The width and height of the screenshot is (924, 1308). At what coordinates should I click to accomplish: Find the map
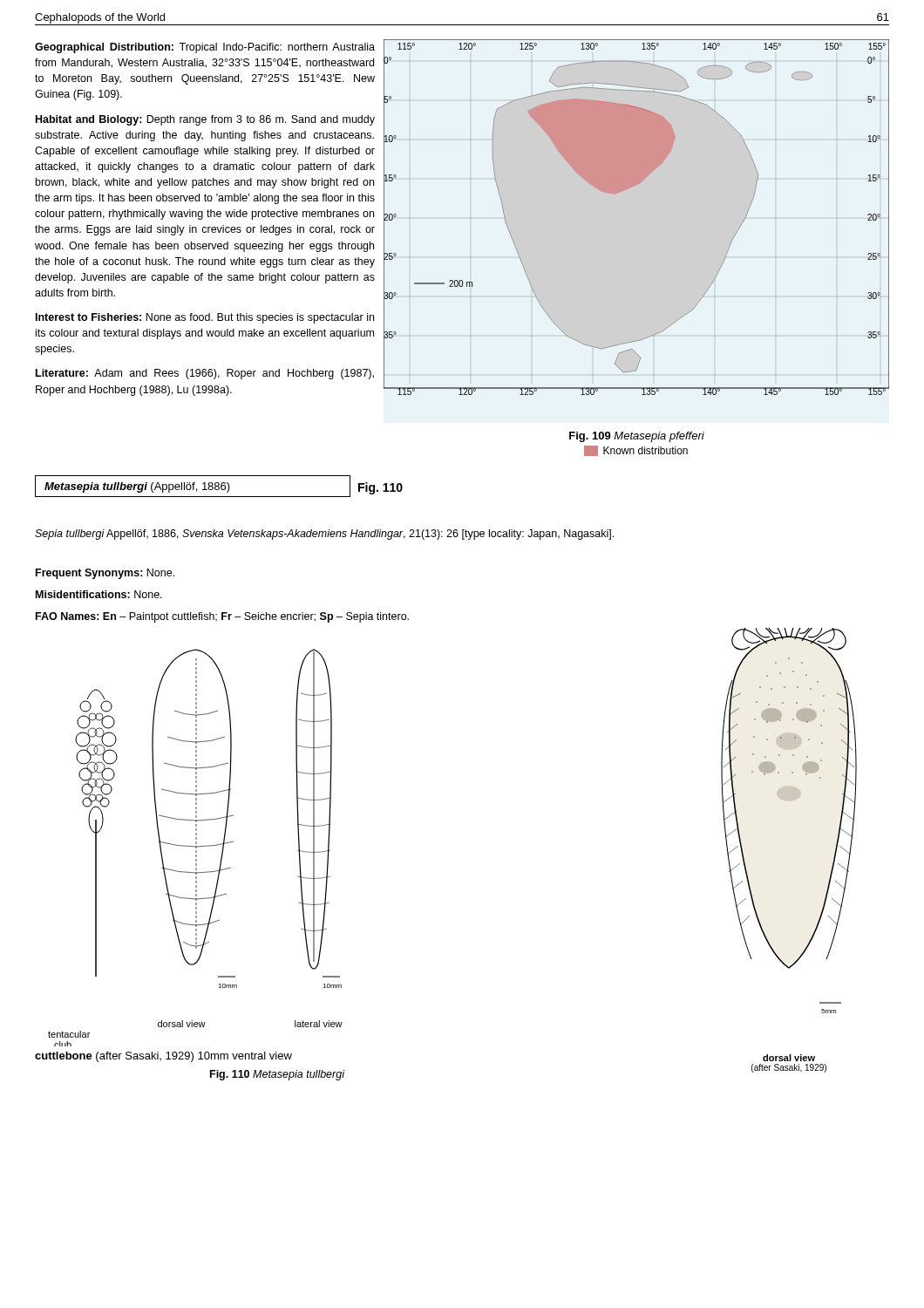point(636,248)
